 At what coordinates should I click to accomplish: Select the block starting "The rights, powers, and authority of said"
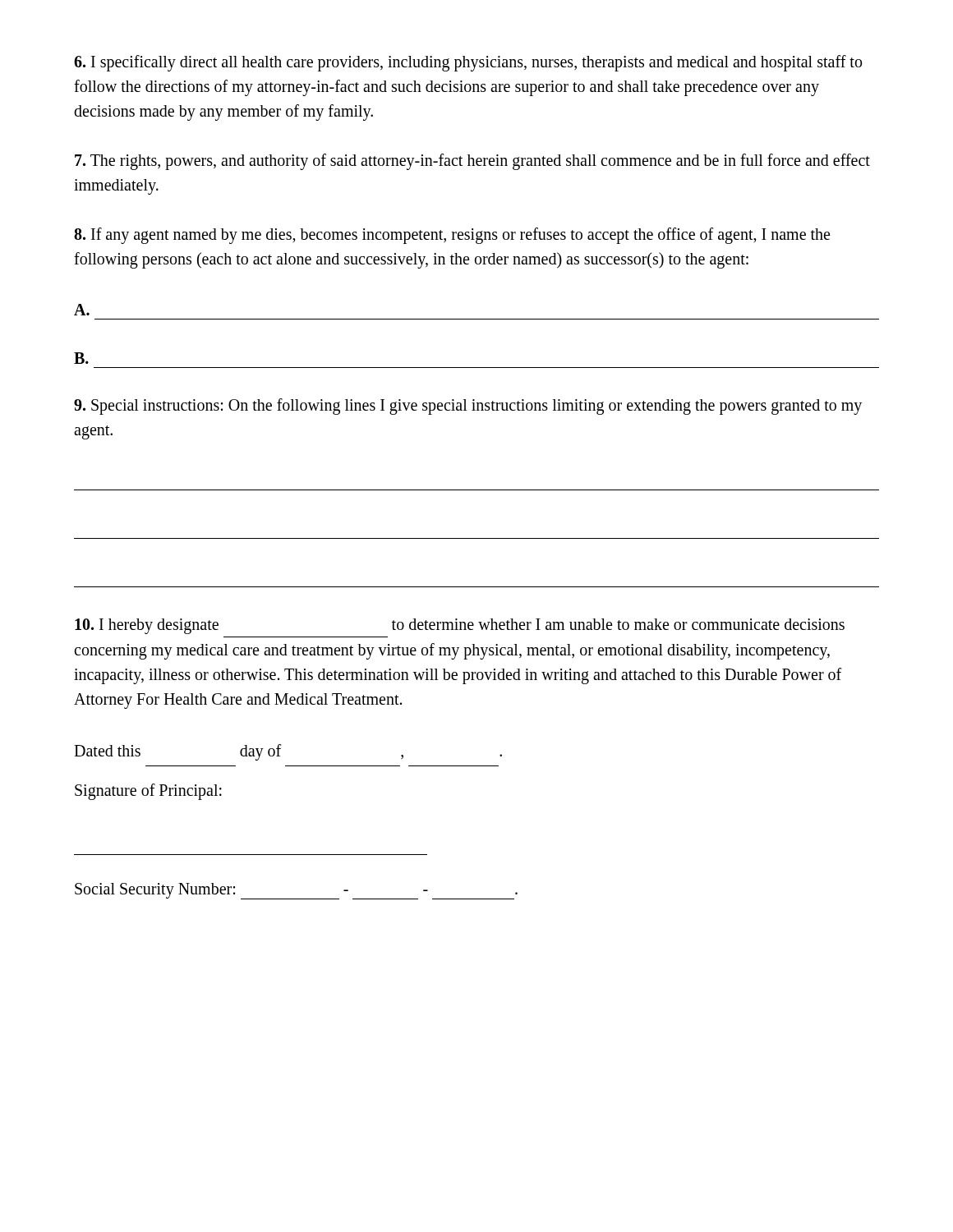point(472,172)
